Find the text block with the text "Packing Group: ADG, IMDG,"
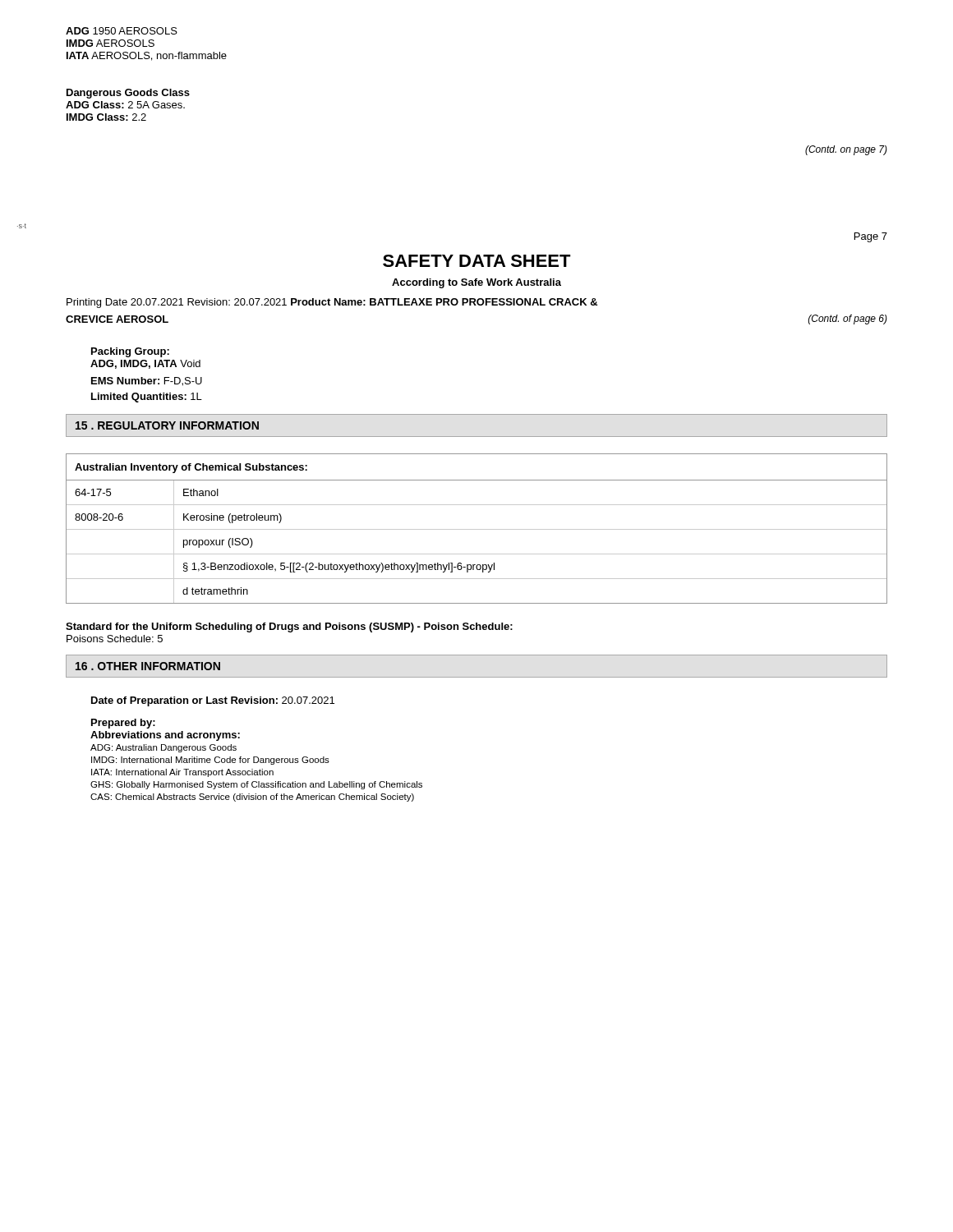Image resolution: width=953 pixels, height=1232 pixels. coord(146,357)
